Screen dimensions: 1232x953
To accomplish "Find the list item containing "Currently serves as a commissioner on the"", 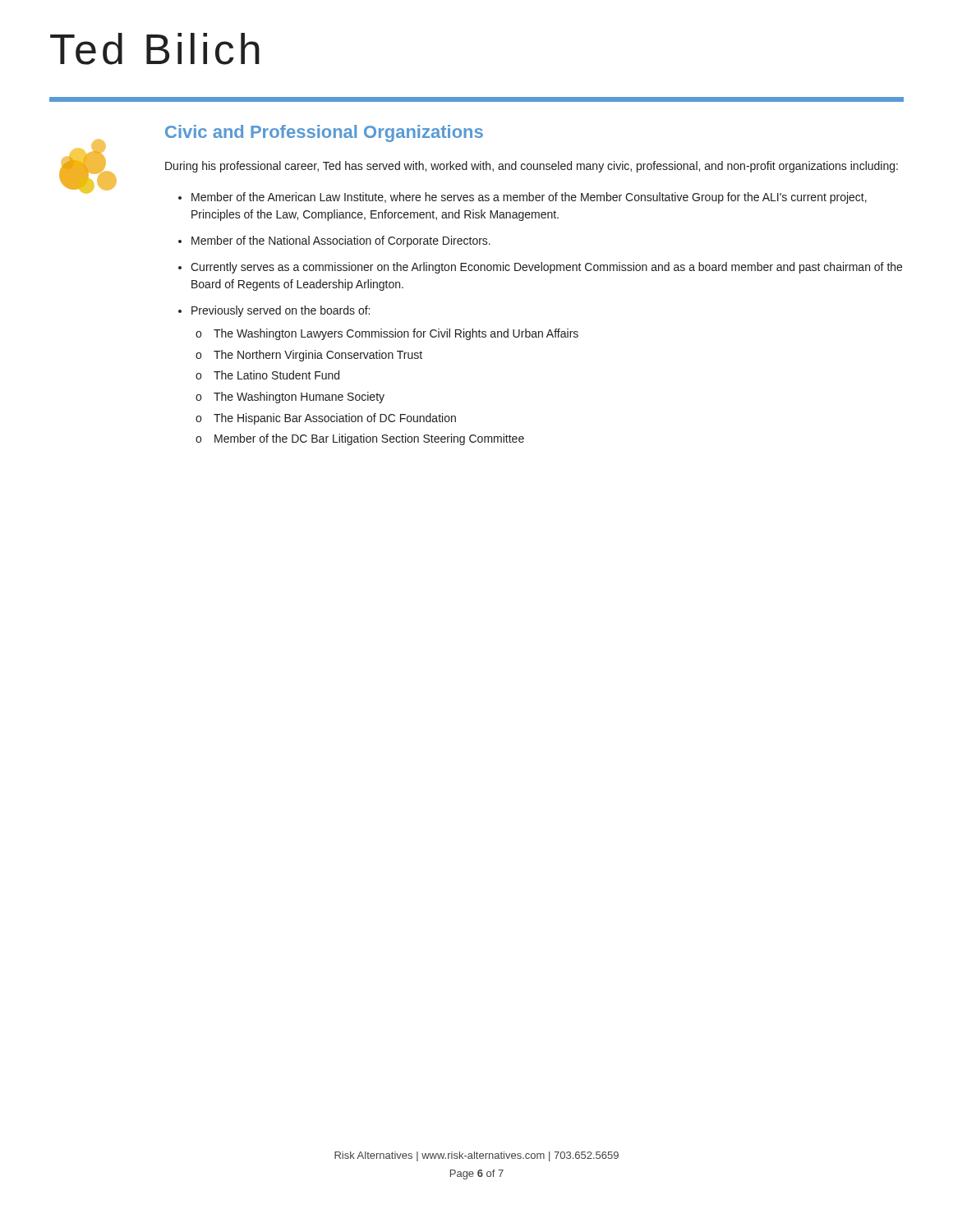I will pyautogui.click(x=547, y=276).
